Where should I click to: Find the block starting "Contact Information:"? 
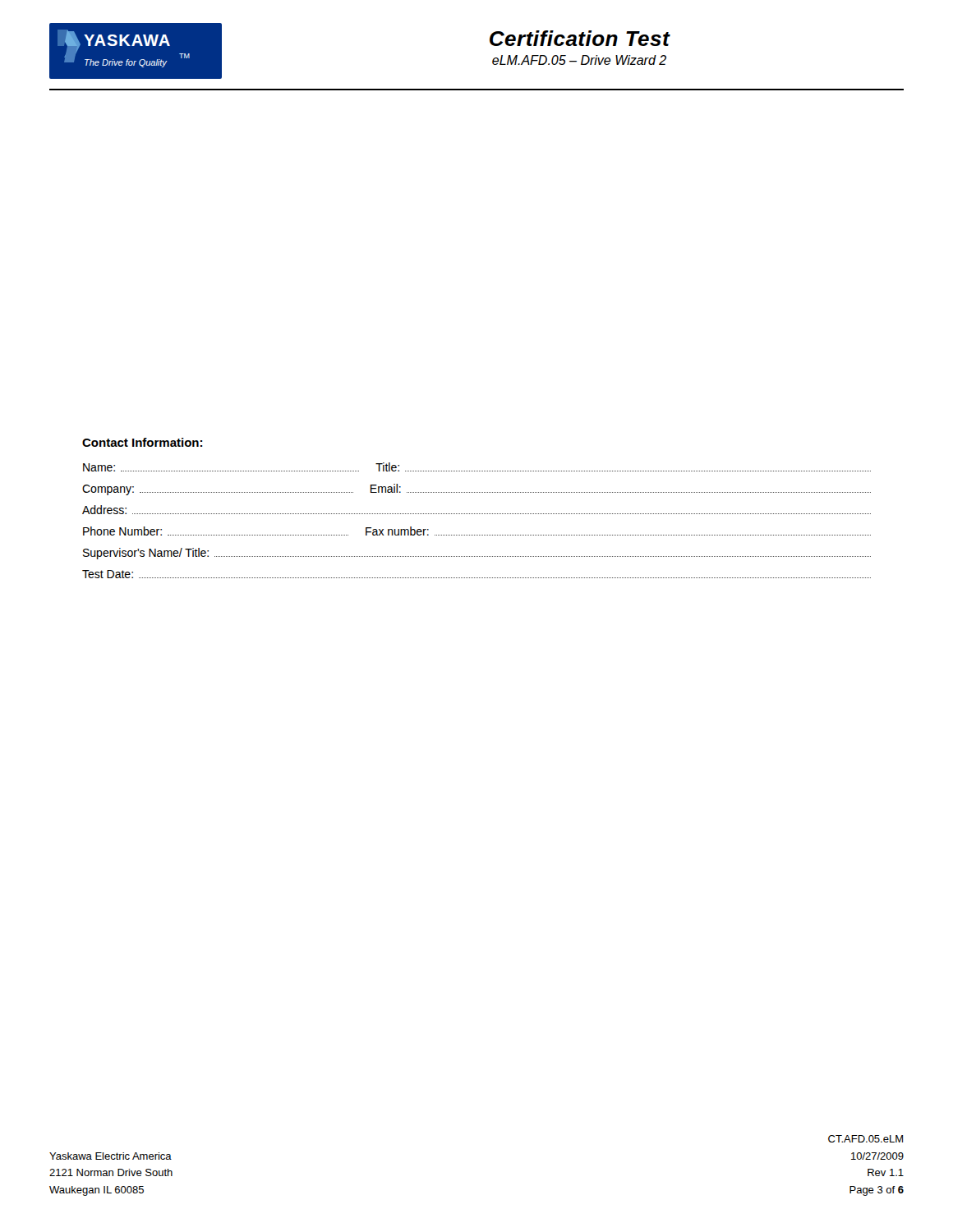click(x=143, y=442)
